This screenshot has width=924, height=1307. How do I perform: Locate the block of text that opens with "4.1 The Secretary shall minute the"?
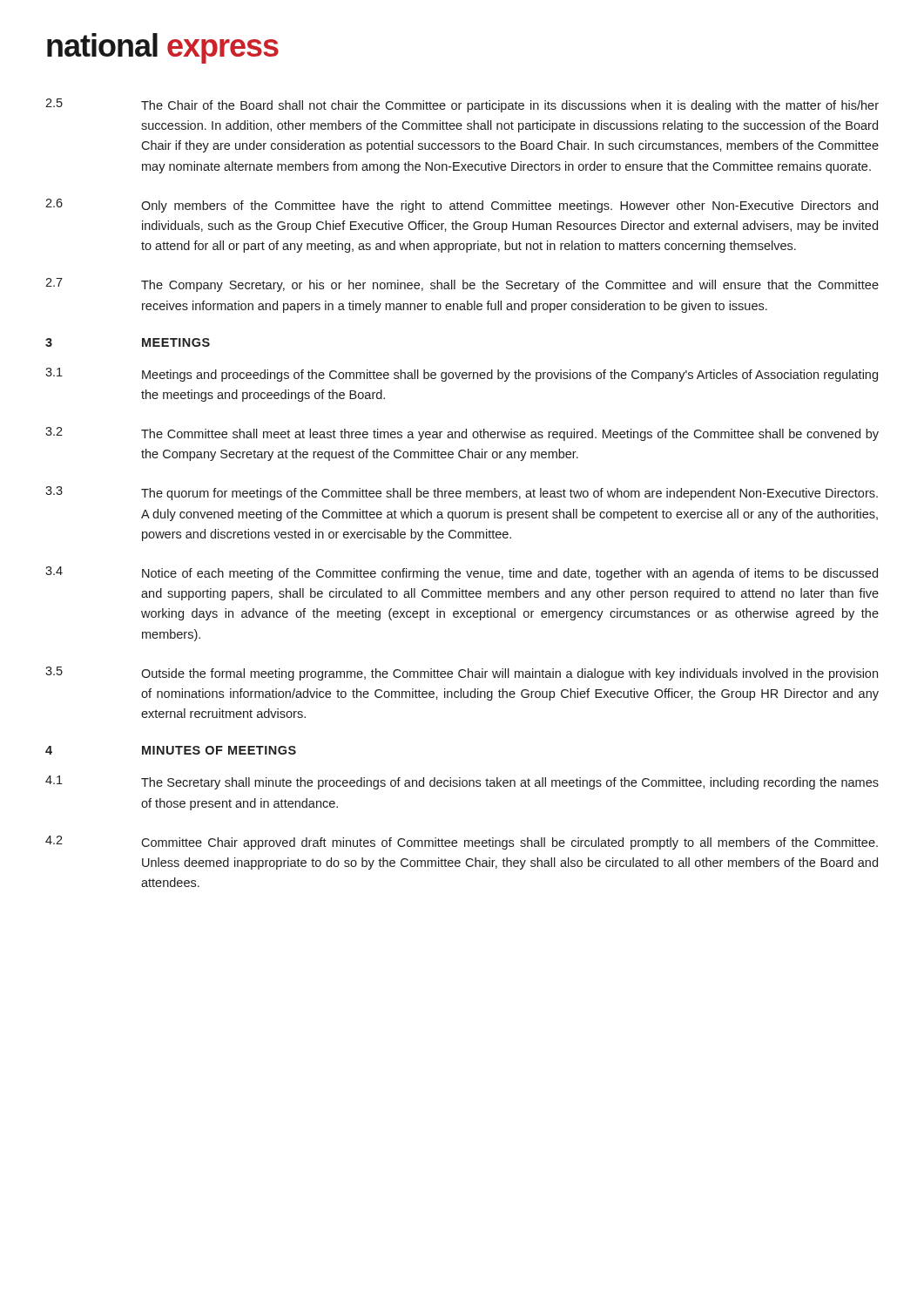pos(462,793)
